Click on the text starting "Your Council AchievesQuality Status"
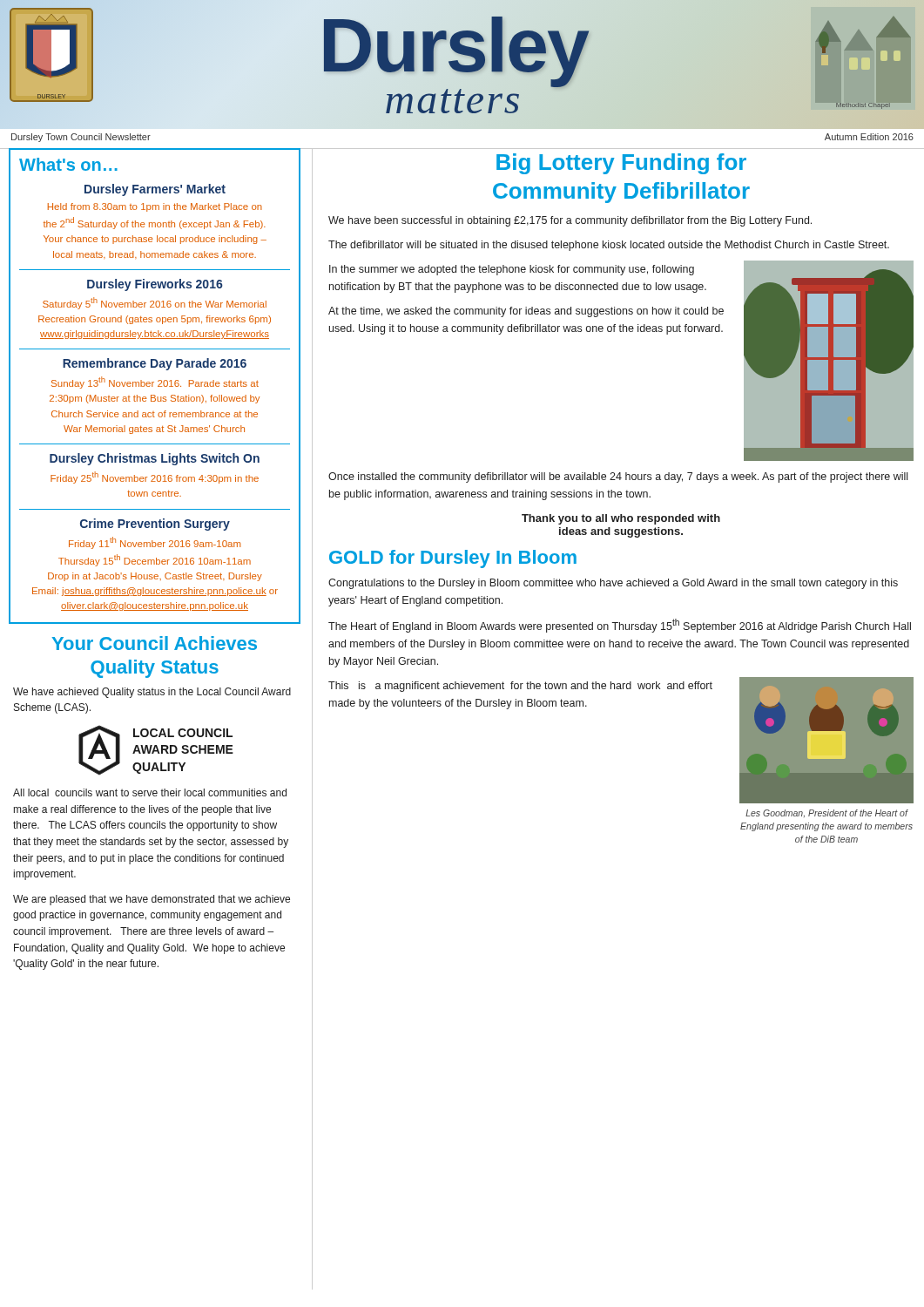Screen dimensions: 1307x924 tap(155, 655)
